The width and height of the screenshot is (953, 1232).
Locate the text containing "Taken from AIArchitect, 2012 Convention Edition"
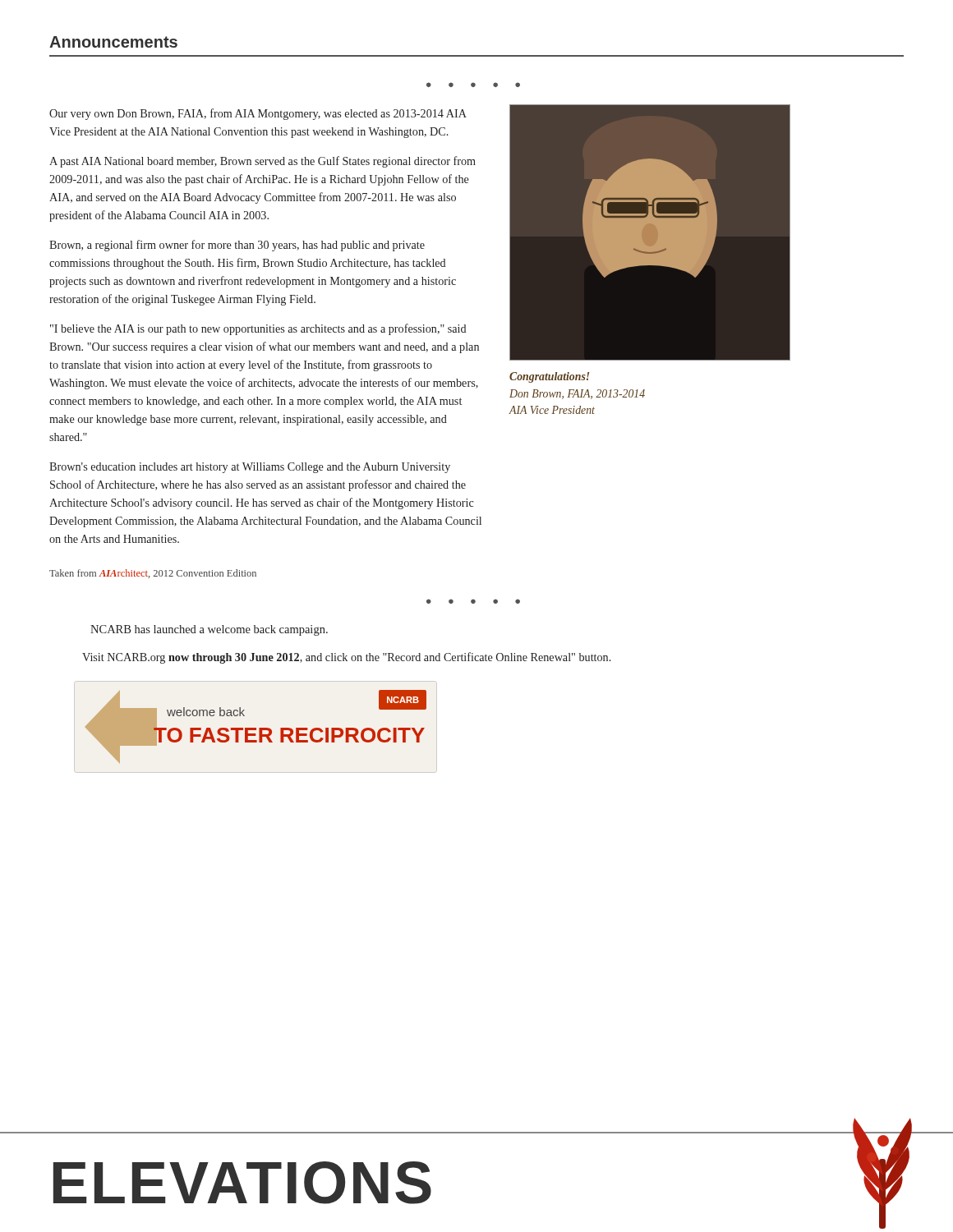click(x=153, y=573)
